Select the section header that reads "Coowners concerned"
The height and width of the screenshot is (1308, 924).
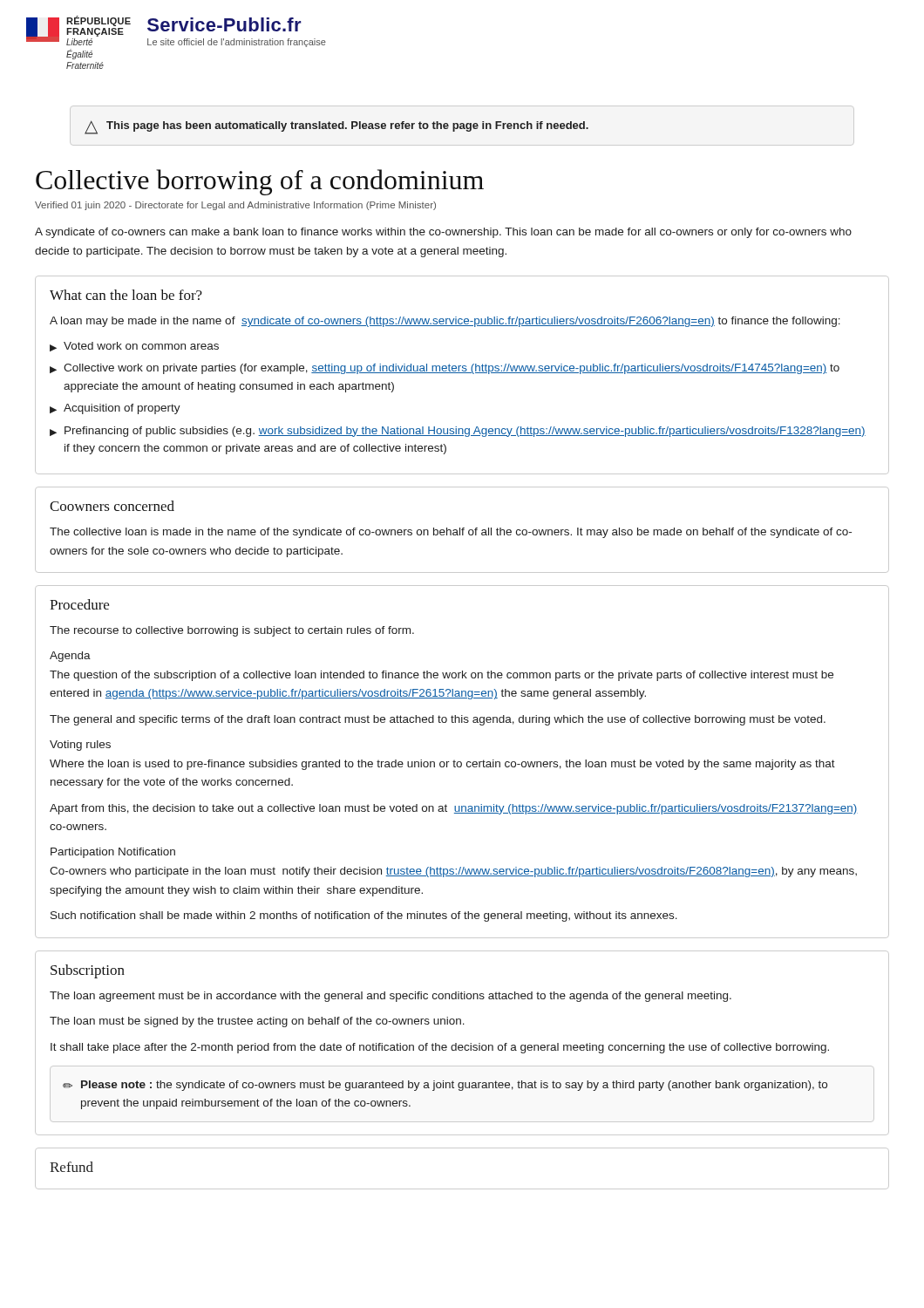click(x=112, y=506)
